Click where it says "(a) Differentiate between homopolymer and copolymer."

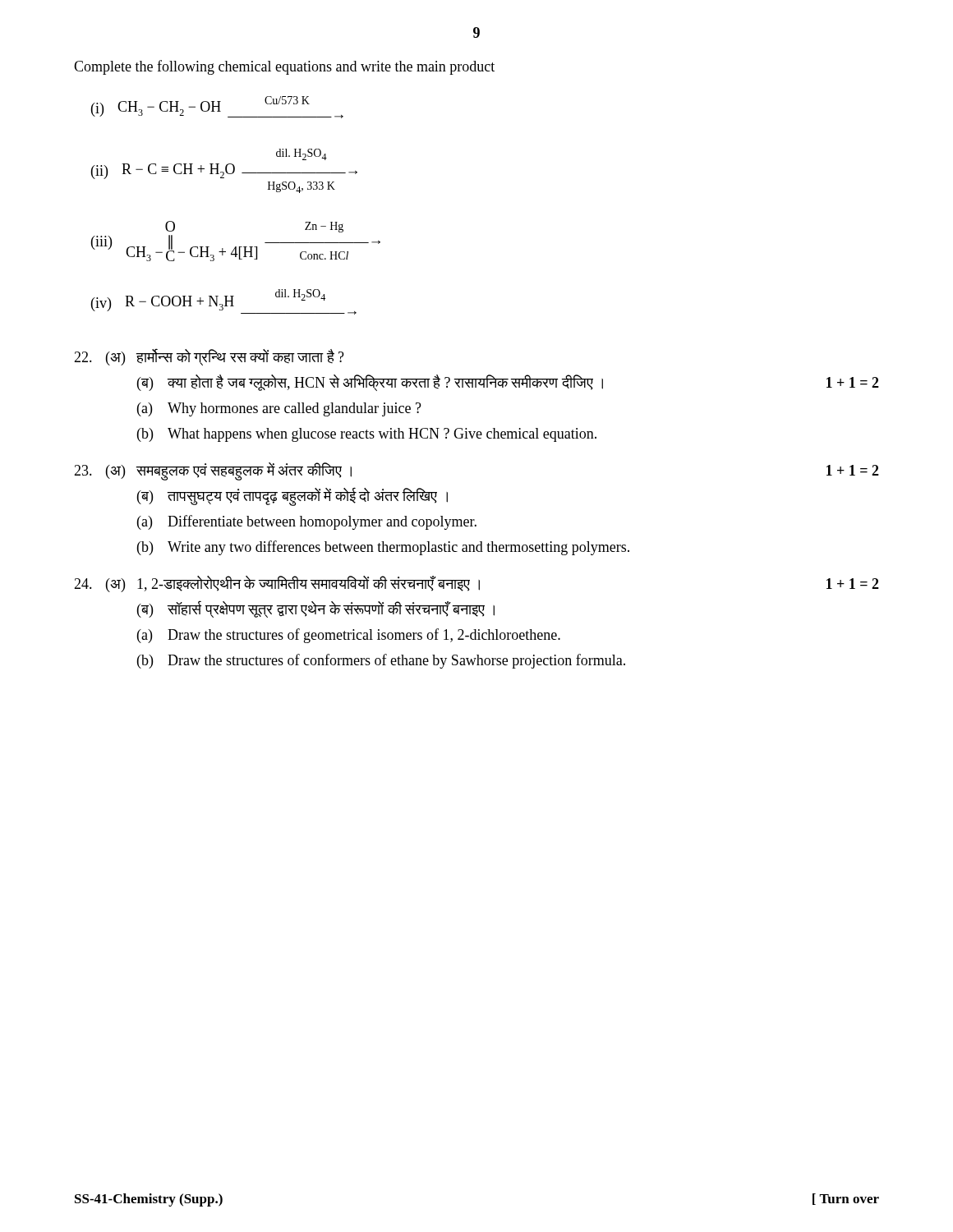(307, 522)
